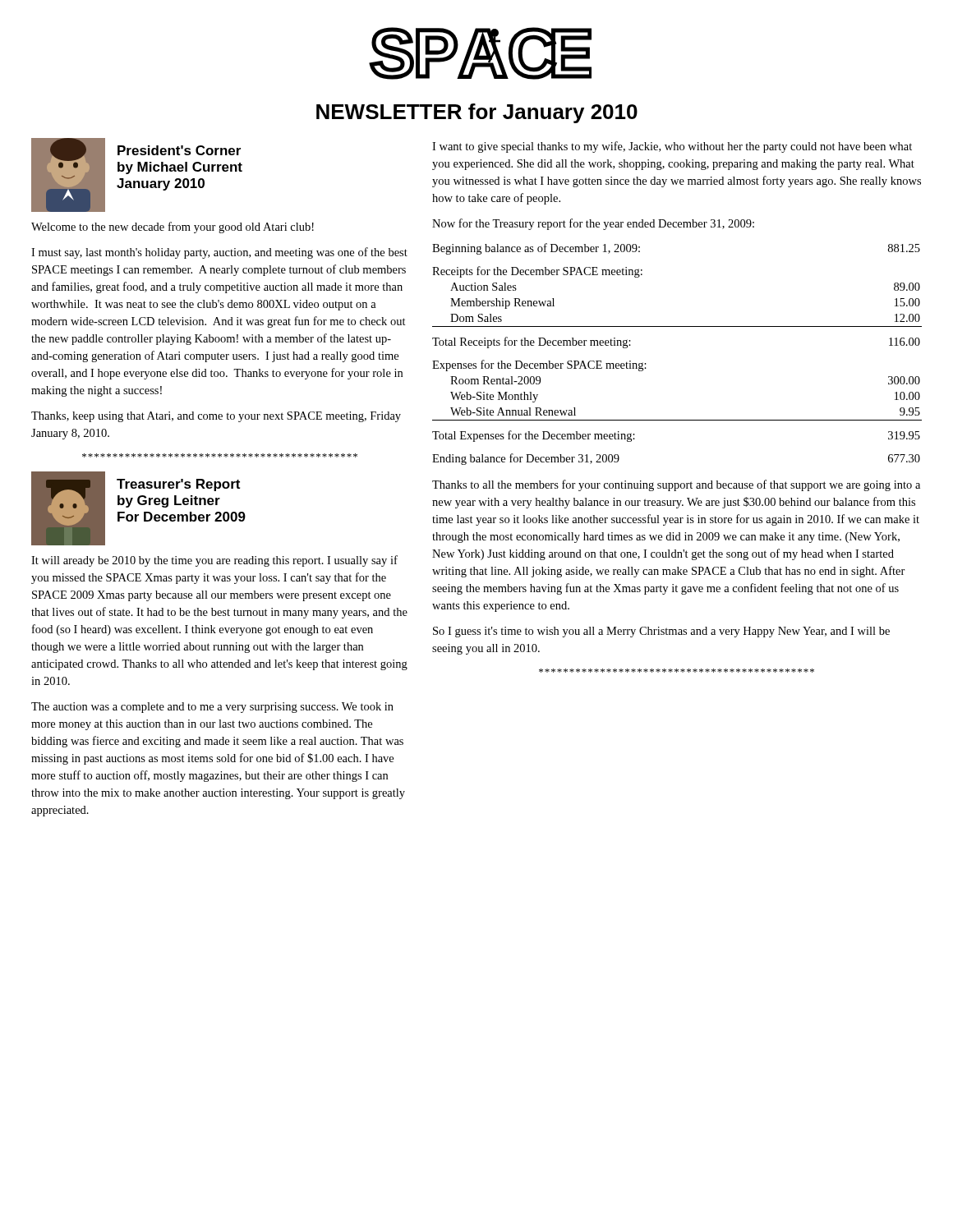Locate the region starting "So I guess it's time to wish you"
The width and height of the screenshot is (953, 1232).
click(x=661, y=640)
